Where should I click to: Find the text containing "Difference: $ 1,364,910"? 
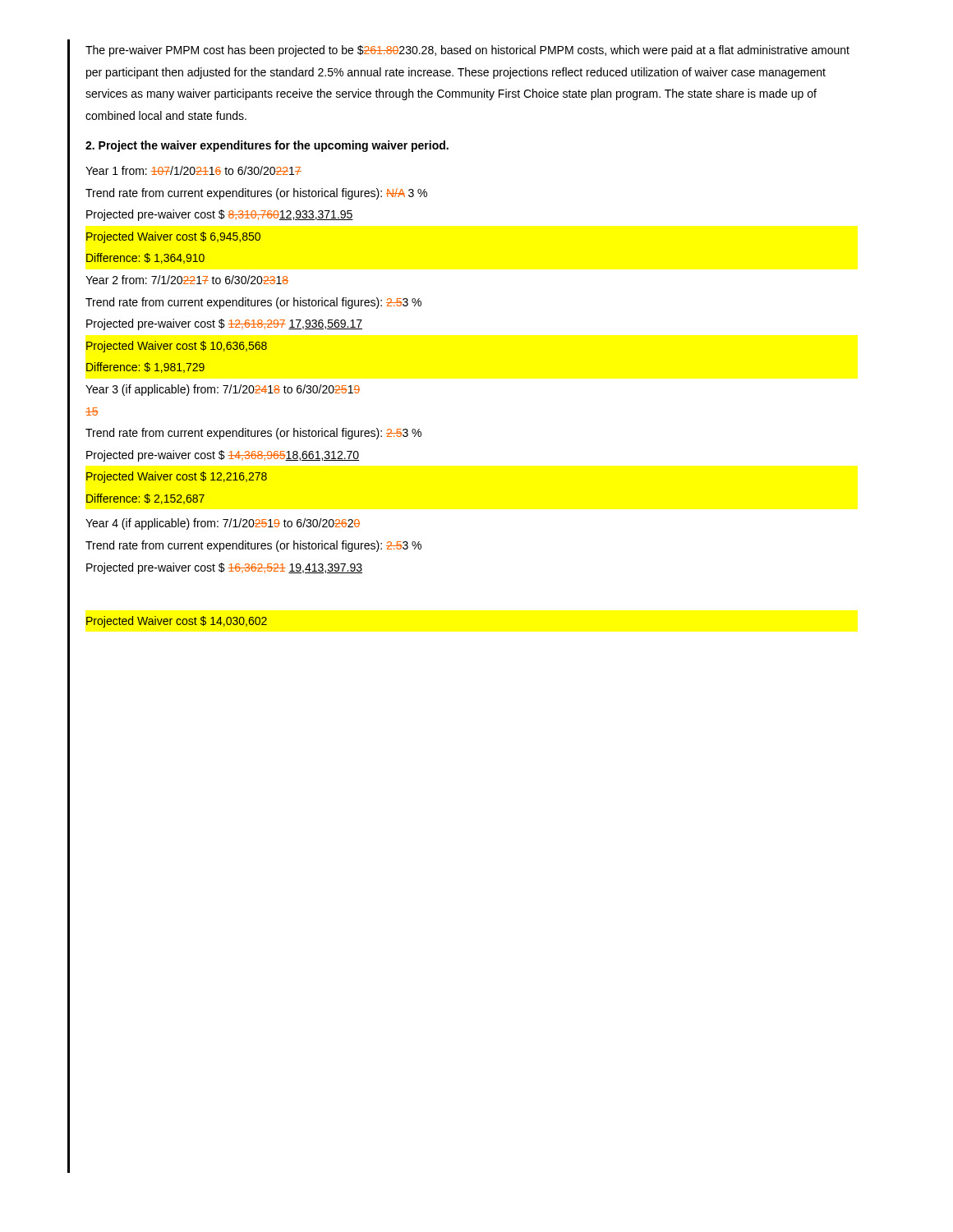coord(145,258)
